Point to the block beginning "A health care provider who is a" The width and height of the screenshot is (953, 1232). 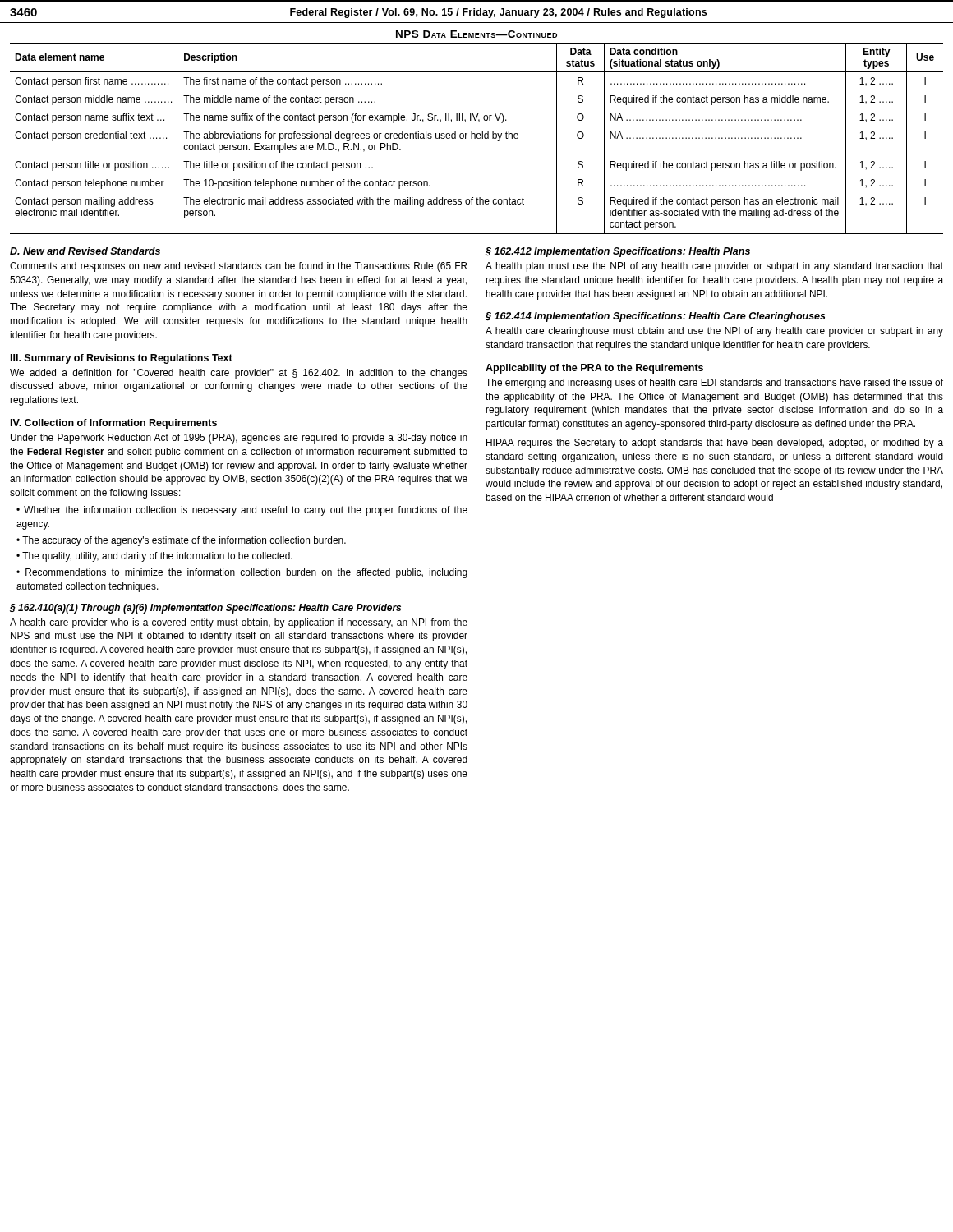coord(239,705)
